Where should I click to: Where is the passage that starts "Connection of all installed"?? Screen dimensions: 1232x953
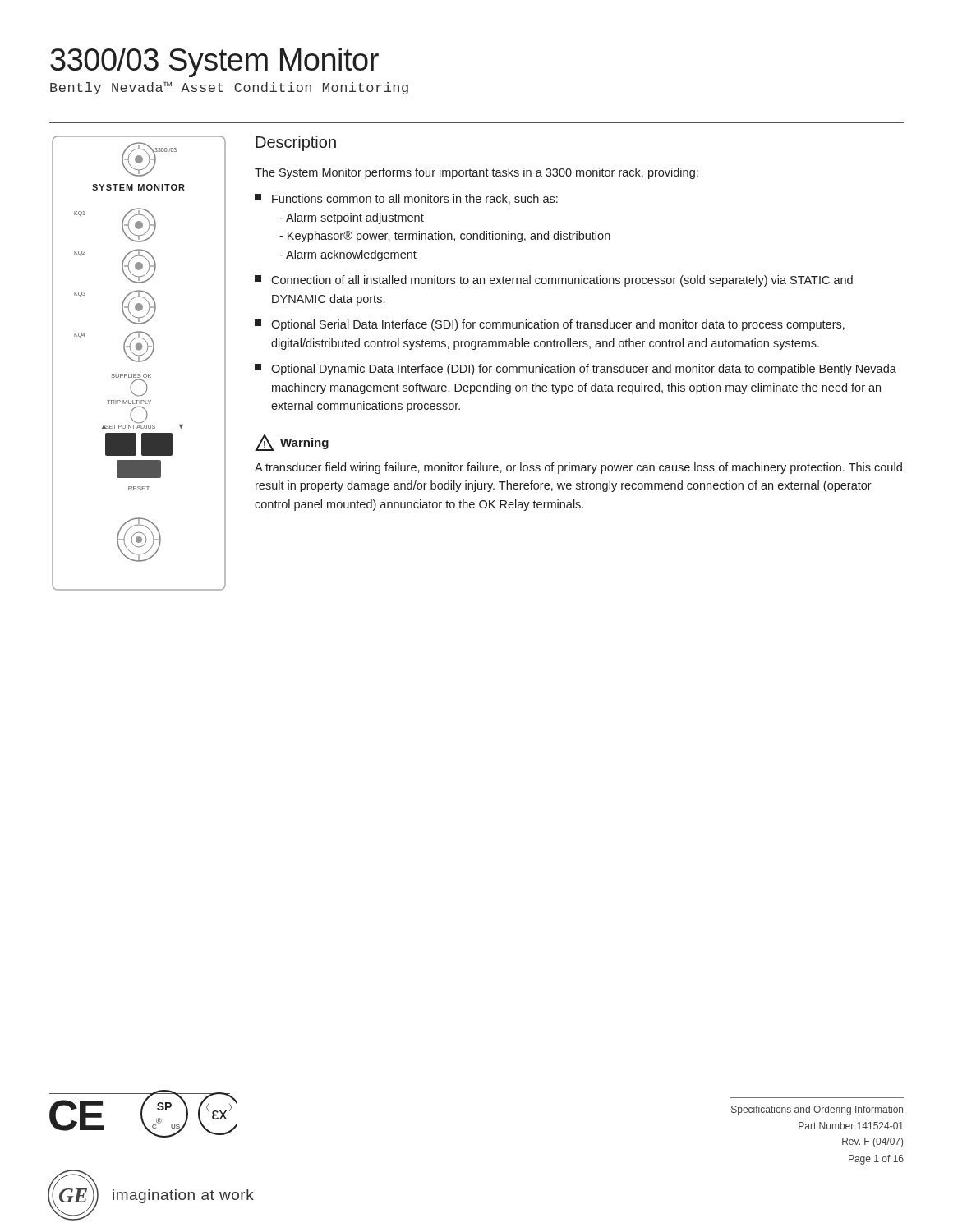(x=579, y=290)
